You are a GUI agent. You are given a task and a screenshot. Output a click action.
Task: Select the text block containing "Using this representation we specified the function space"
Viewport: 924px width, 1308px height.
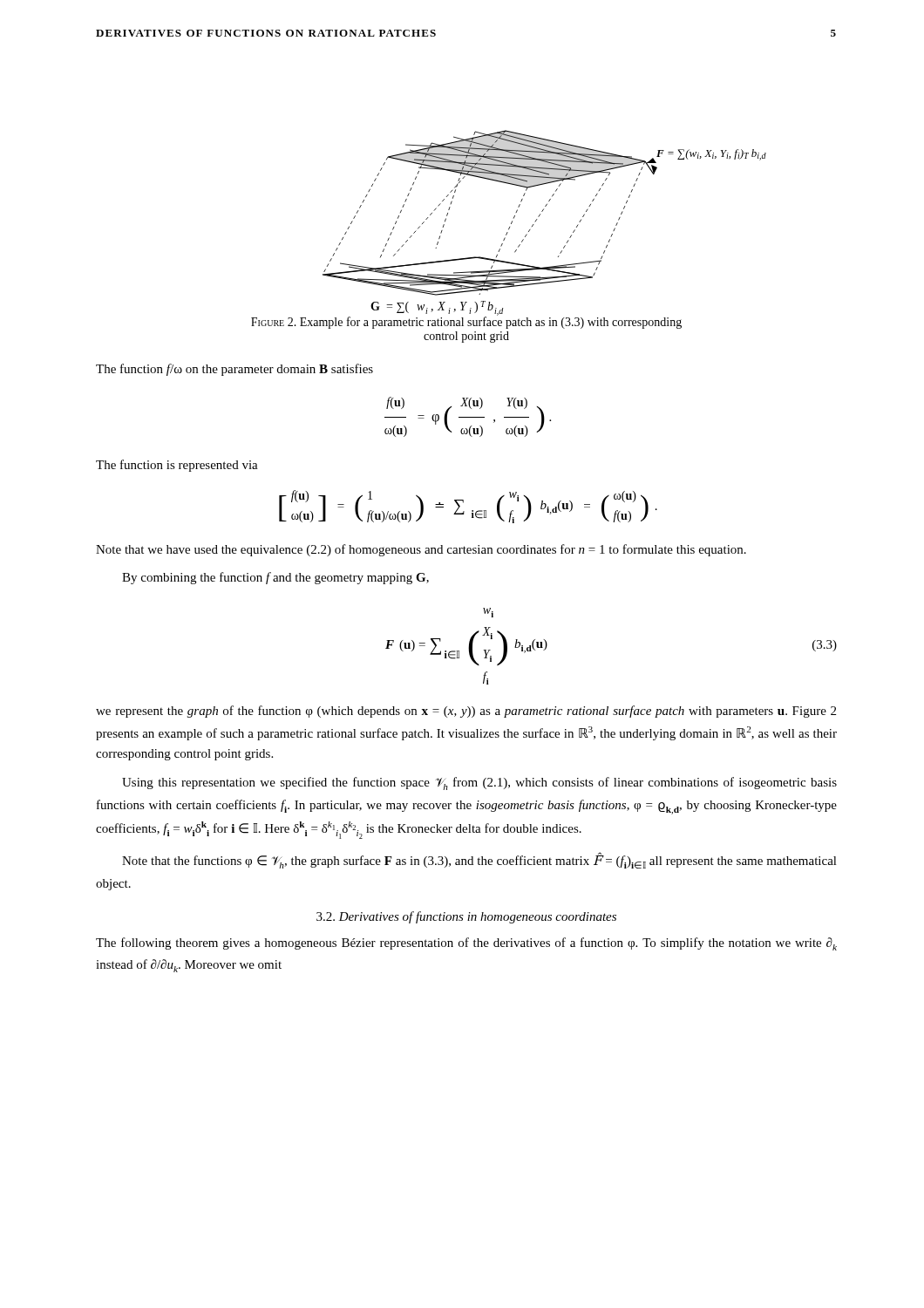pyautogui.click(x=466, y=808)
